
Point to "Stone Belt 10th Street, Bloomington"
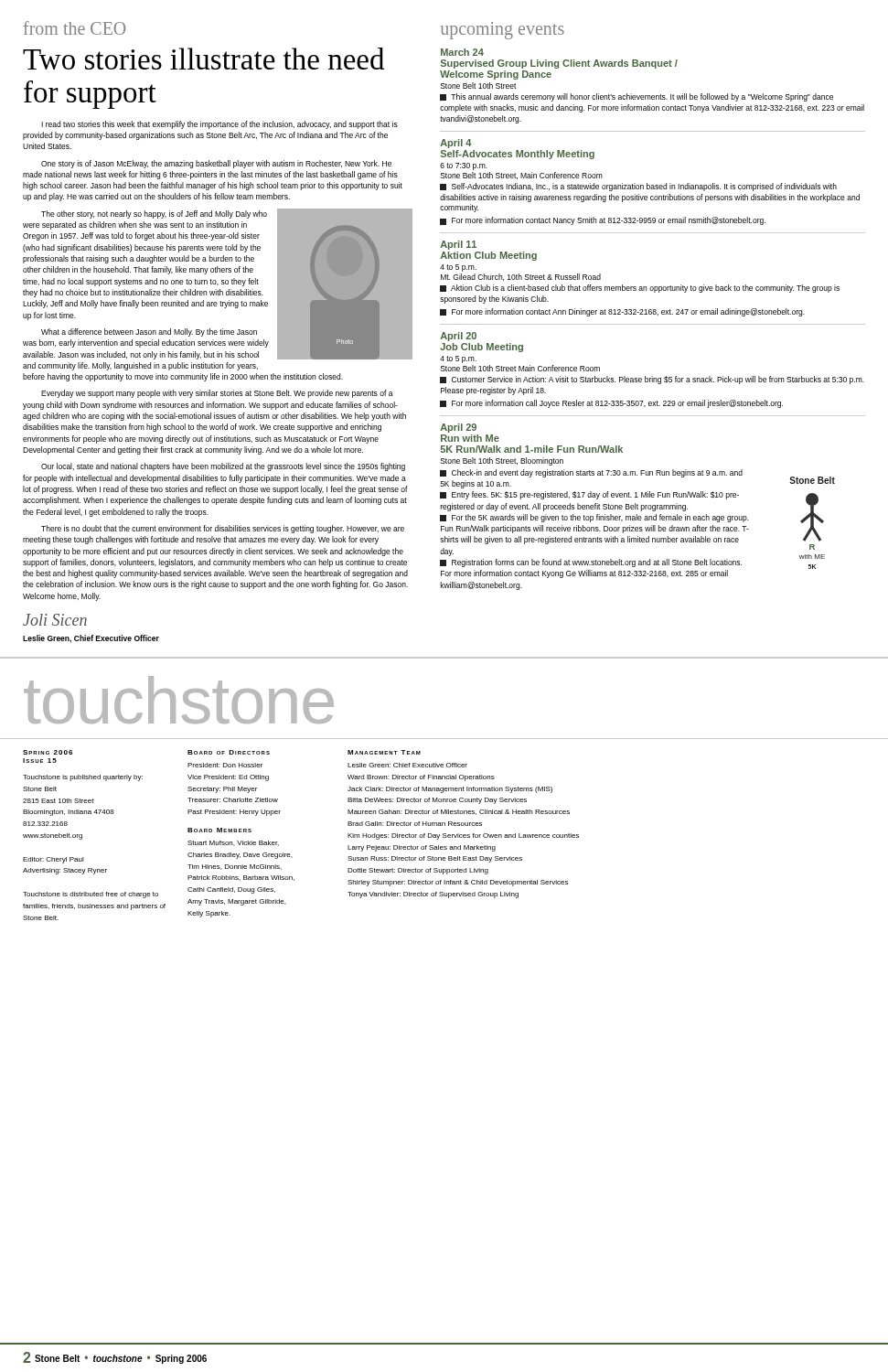pyautogui.click(x=502, y=461)
